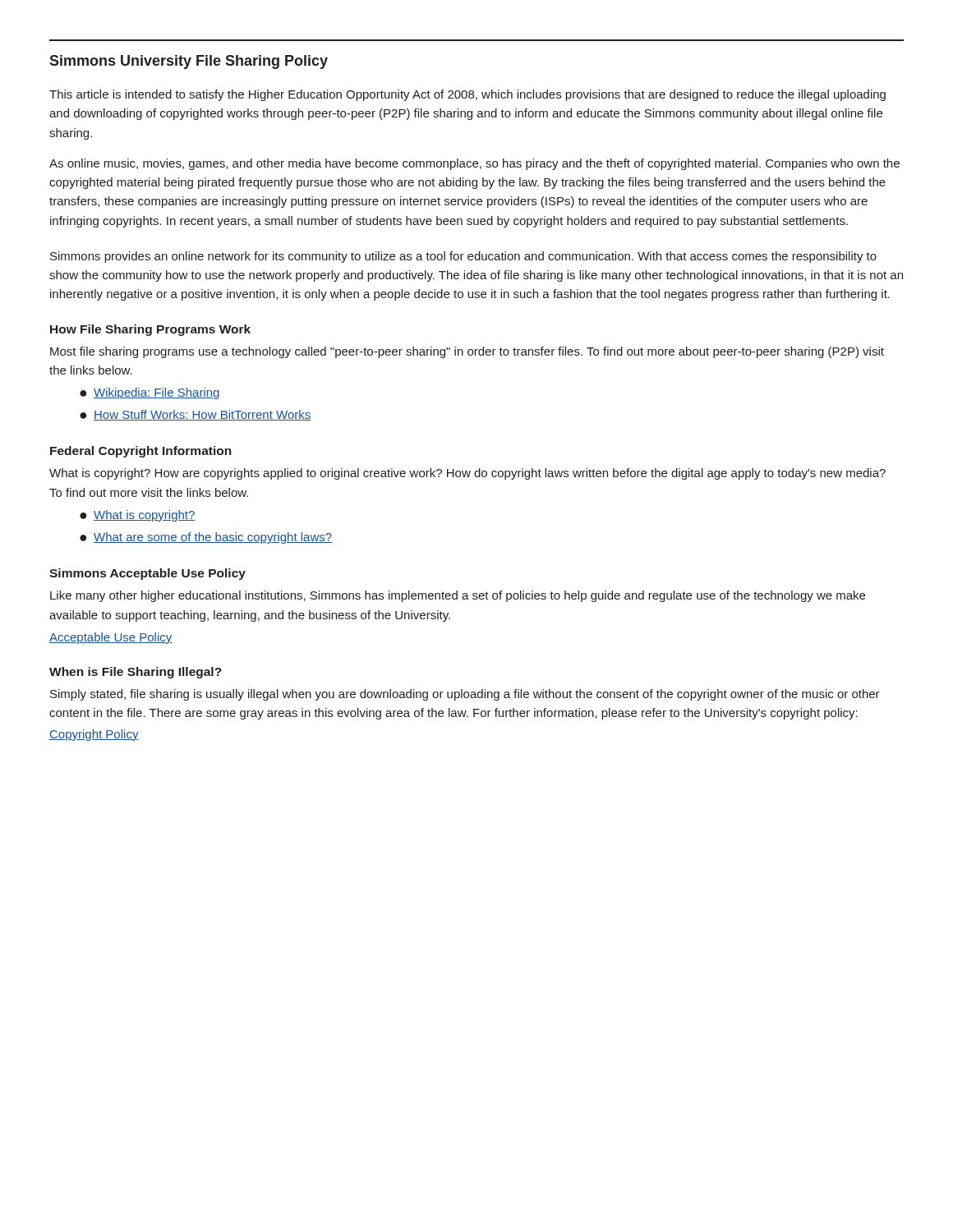The image size is (953, 1232).
Task: Locate the list item that reads "●What is copyright?"
Action: [137, 515]
